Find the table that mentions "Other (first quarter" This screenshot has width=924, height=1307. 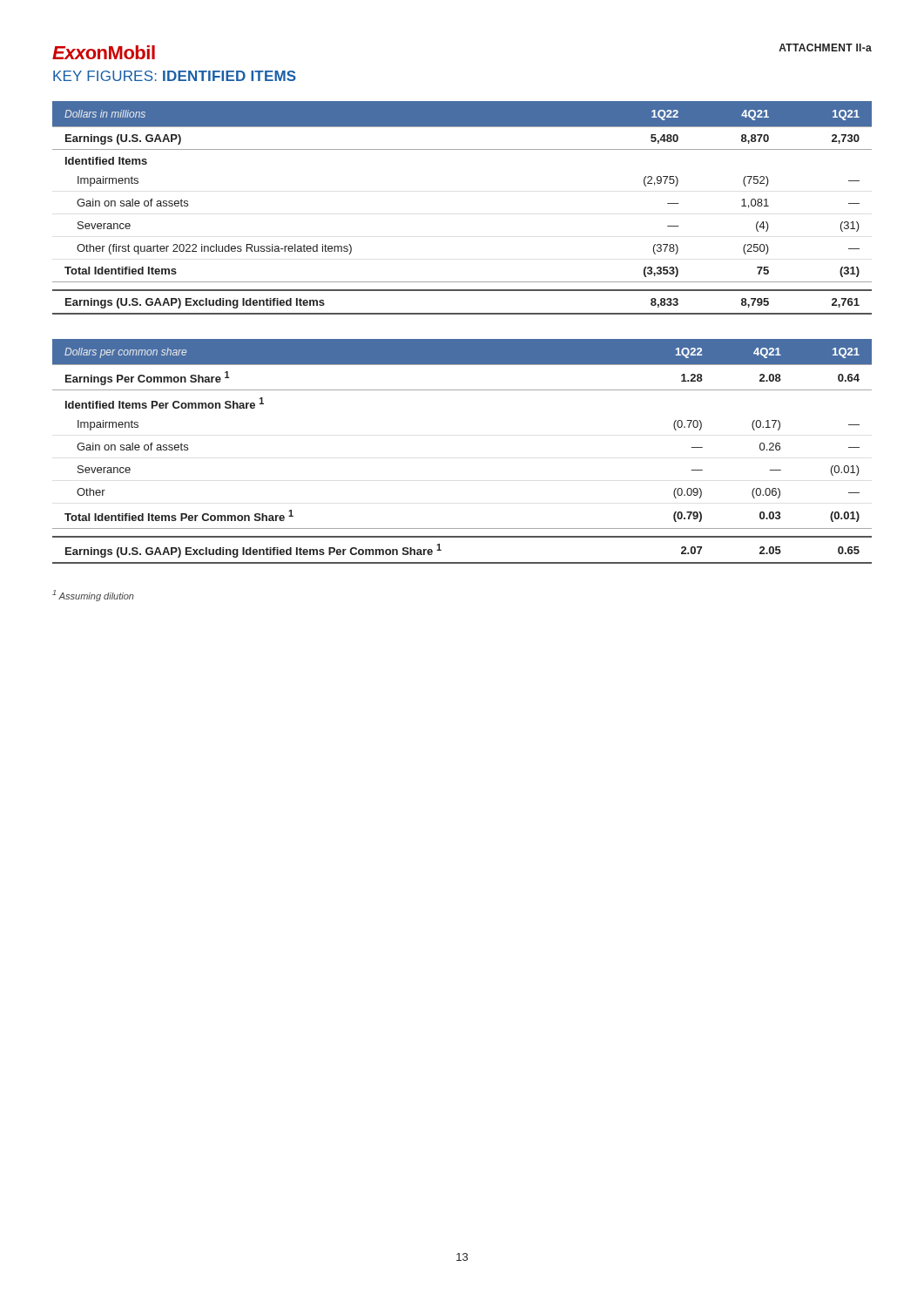[x=462, y=208]
